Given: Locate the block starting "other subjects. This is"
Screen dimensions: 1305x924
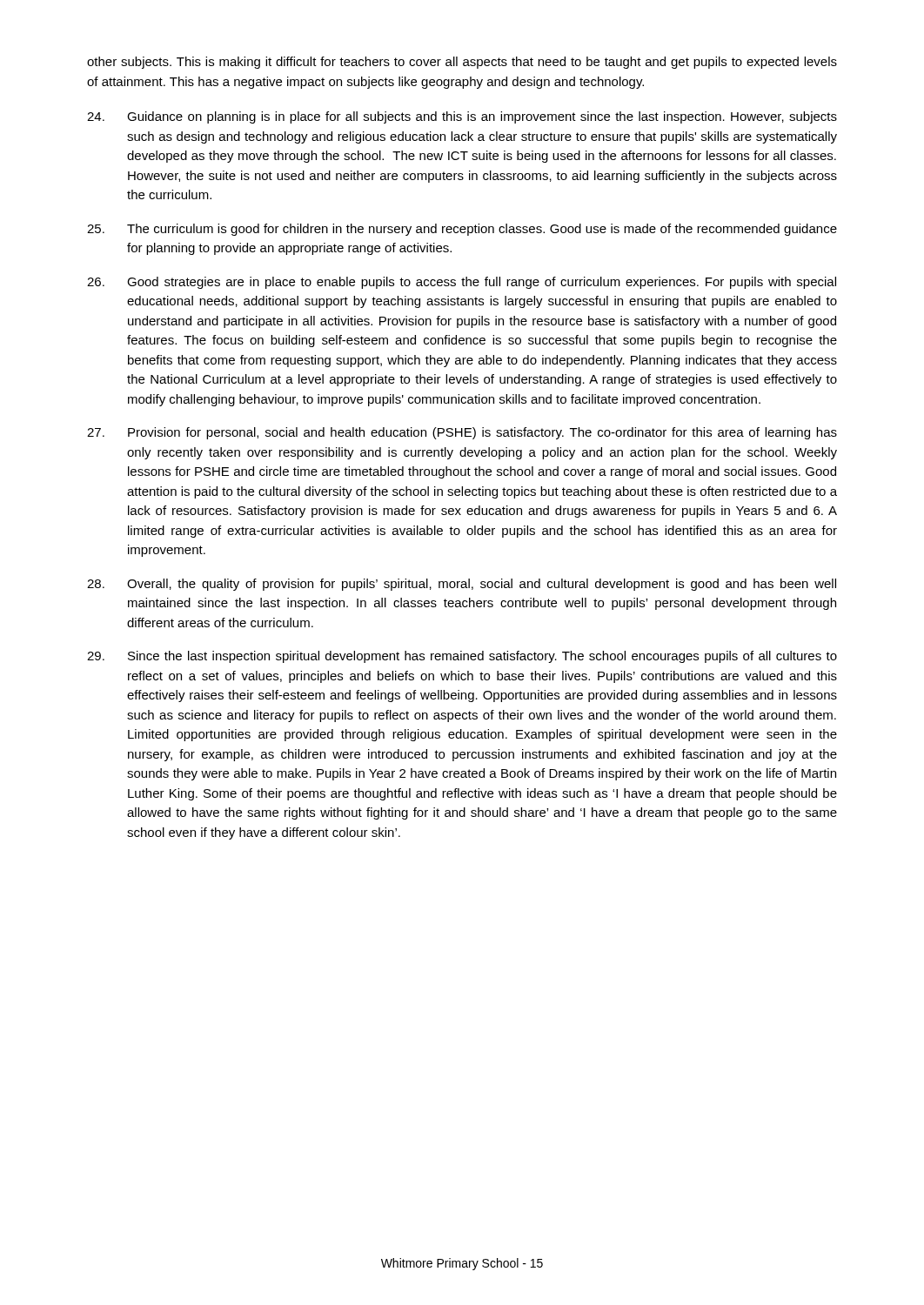Looking at the screenshot, I should coord(462,71).
